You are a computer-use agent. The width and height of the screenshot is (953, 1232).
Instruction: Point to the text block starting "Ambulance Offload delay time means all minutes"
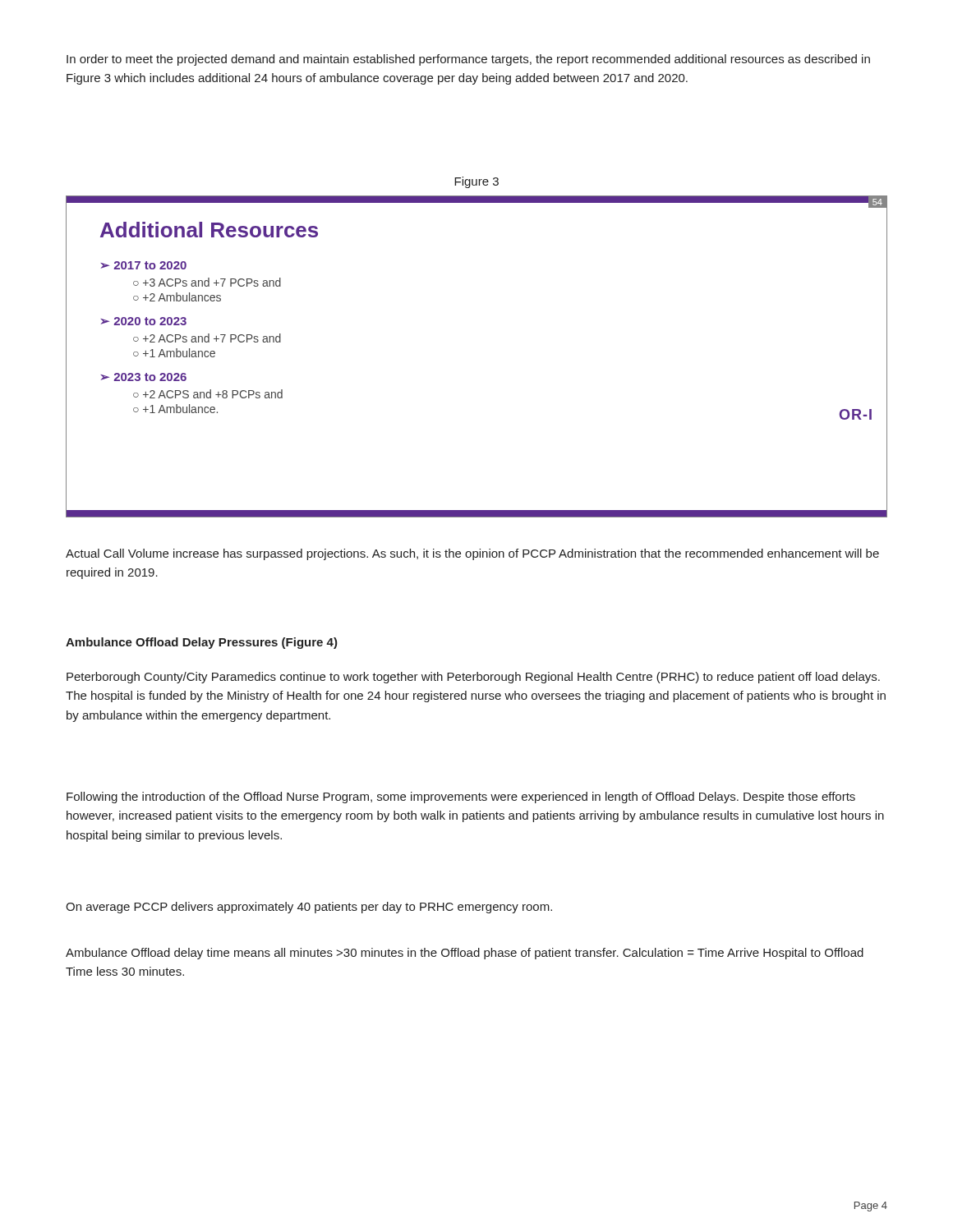click(x=465, y=962)
